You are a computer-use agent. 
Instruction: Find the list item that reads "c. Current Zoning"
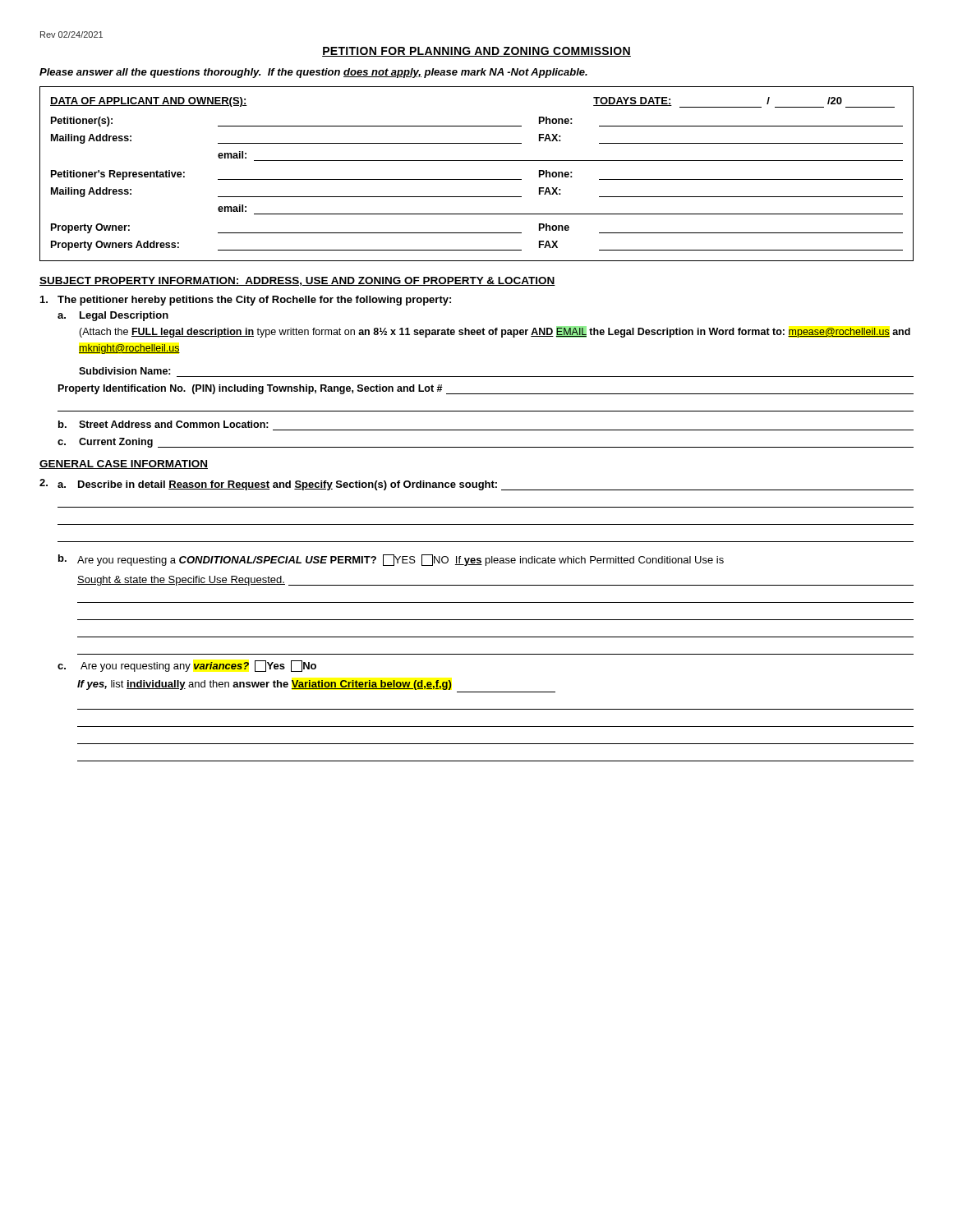tap(486, 441)
